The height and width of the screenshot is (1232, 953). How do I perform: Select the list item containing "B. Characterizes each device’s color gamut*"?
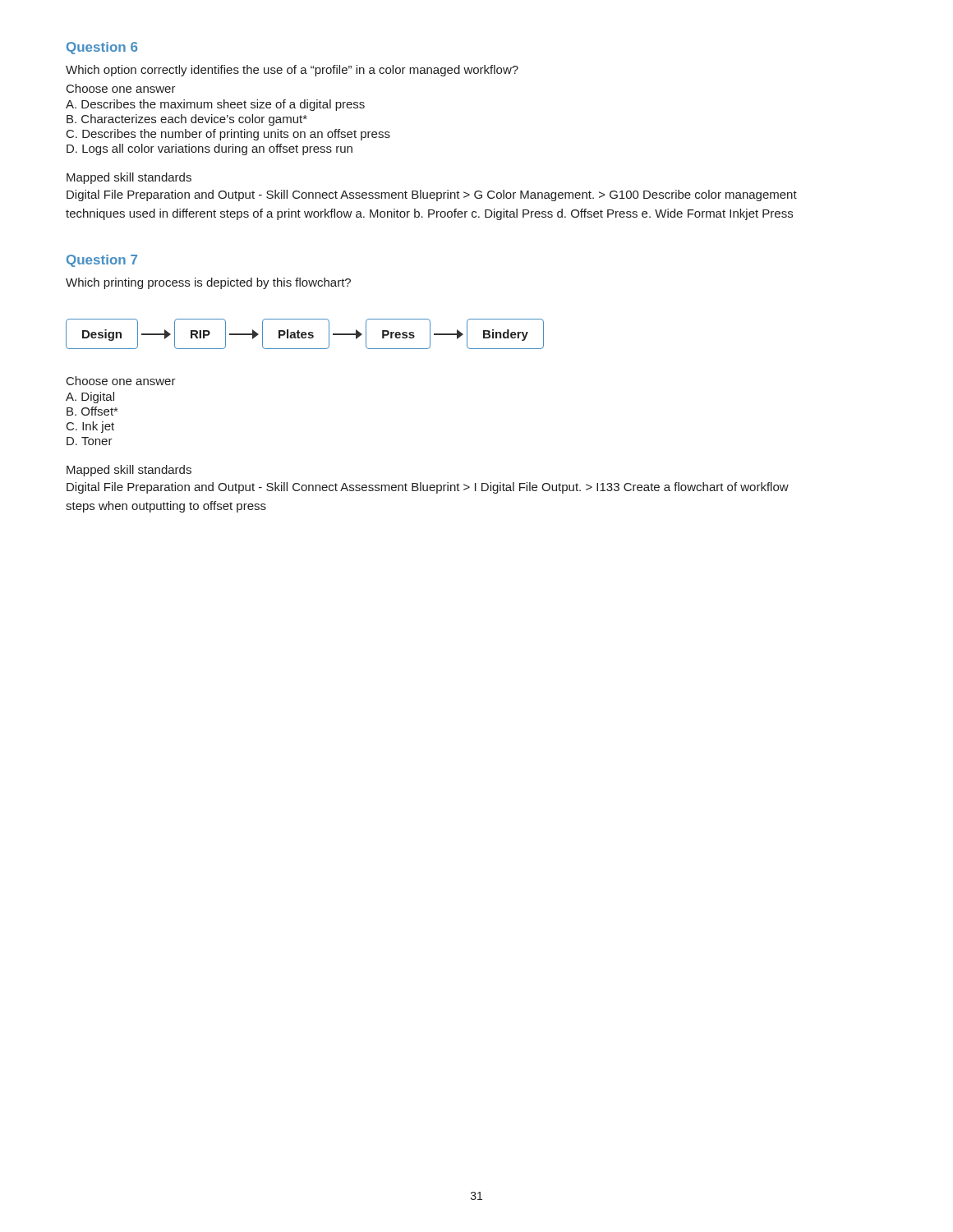pos(187,119)
